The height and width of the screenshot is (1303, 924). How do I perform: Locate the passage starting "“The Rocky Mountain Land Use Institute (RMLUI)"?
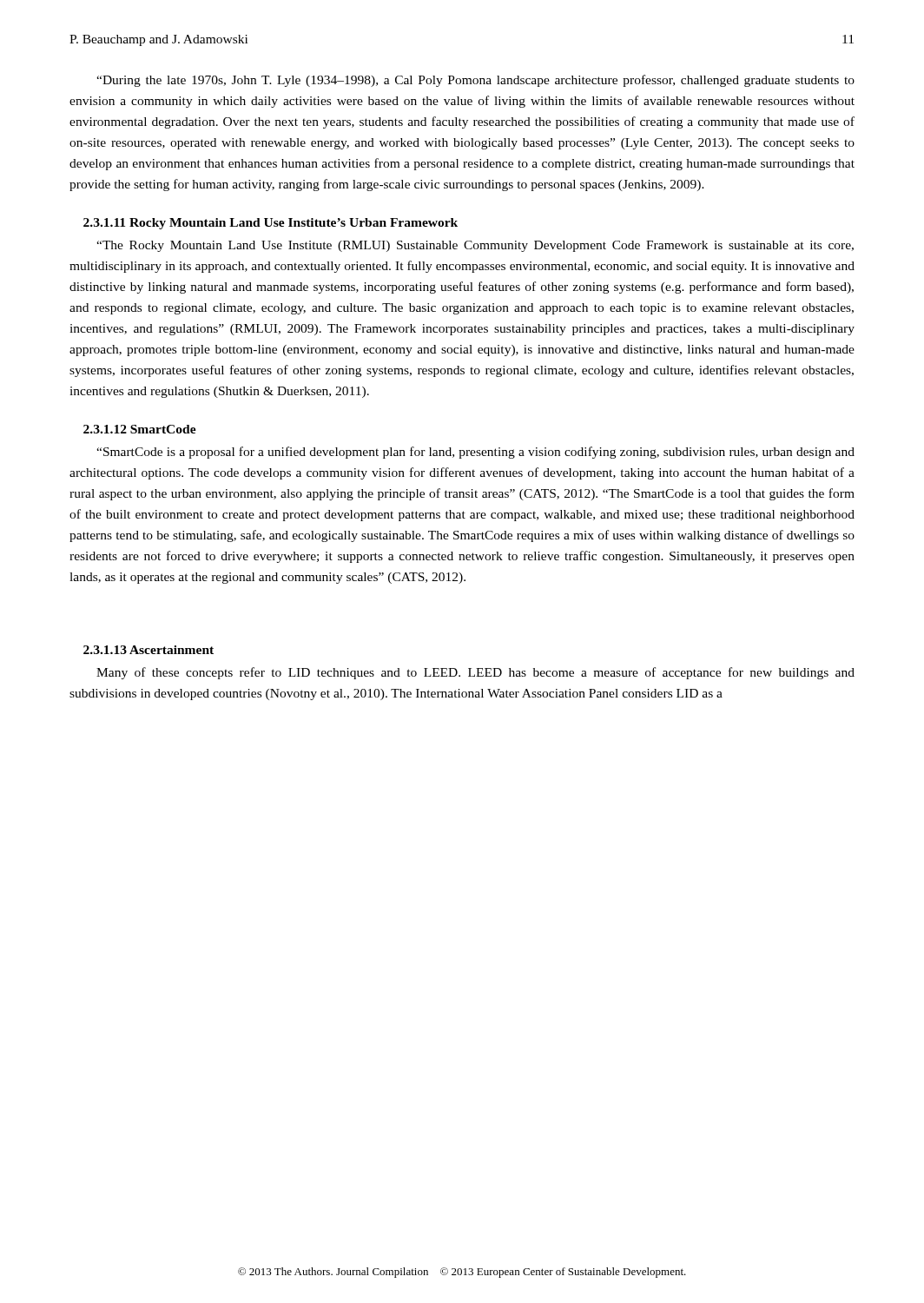click(462, 318)
